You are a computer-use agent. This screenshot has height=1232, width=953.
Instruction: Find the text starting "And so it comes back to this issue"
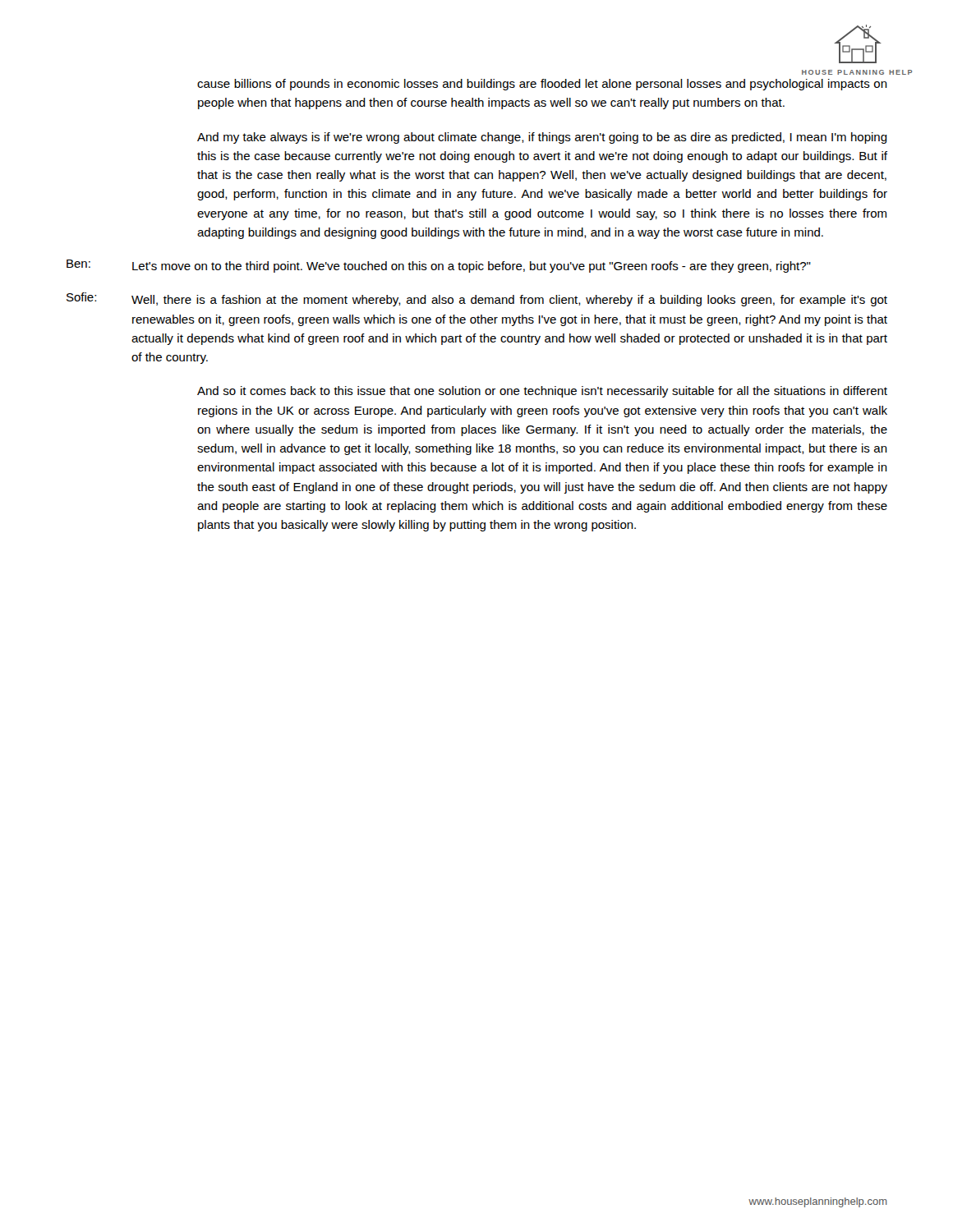(x=542, y=458)
